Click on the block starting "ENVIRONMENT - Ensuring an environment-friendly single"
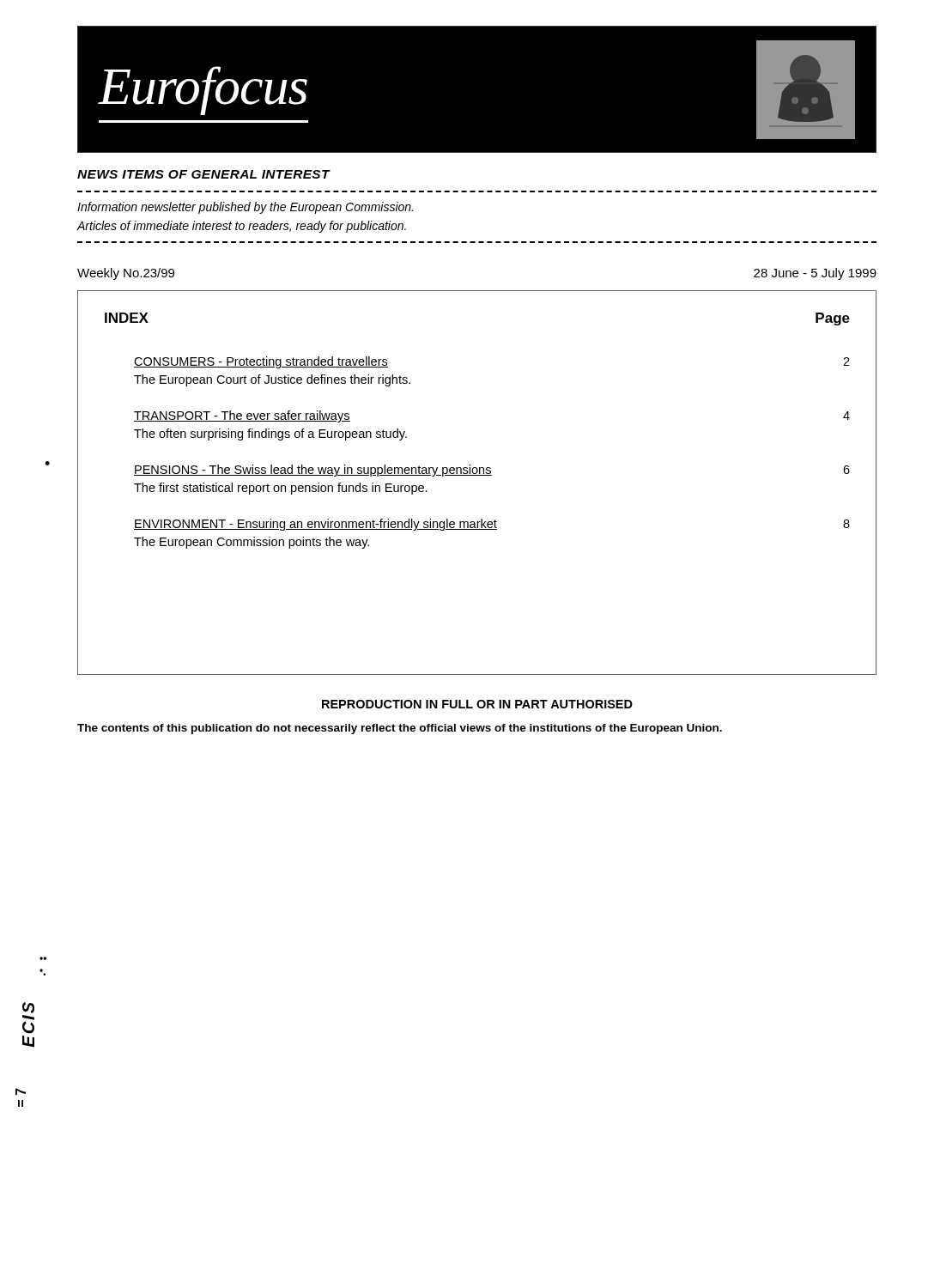 (x=492, y=533)
